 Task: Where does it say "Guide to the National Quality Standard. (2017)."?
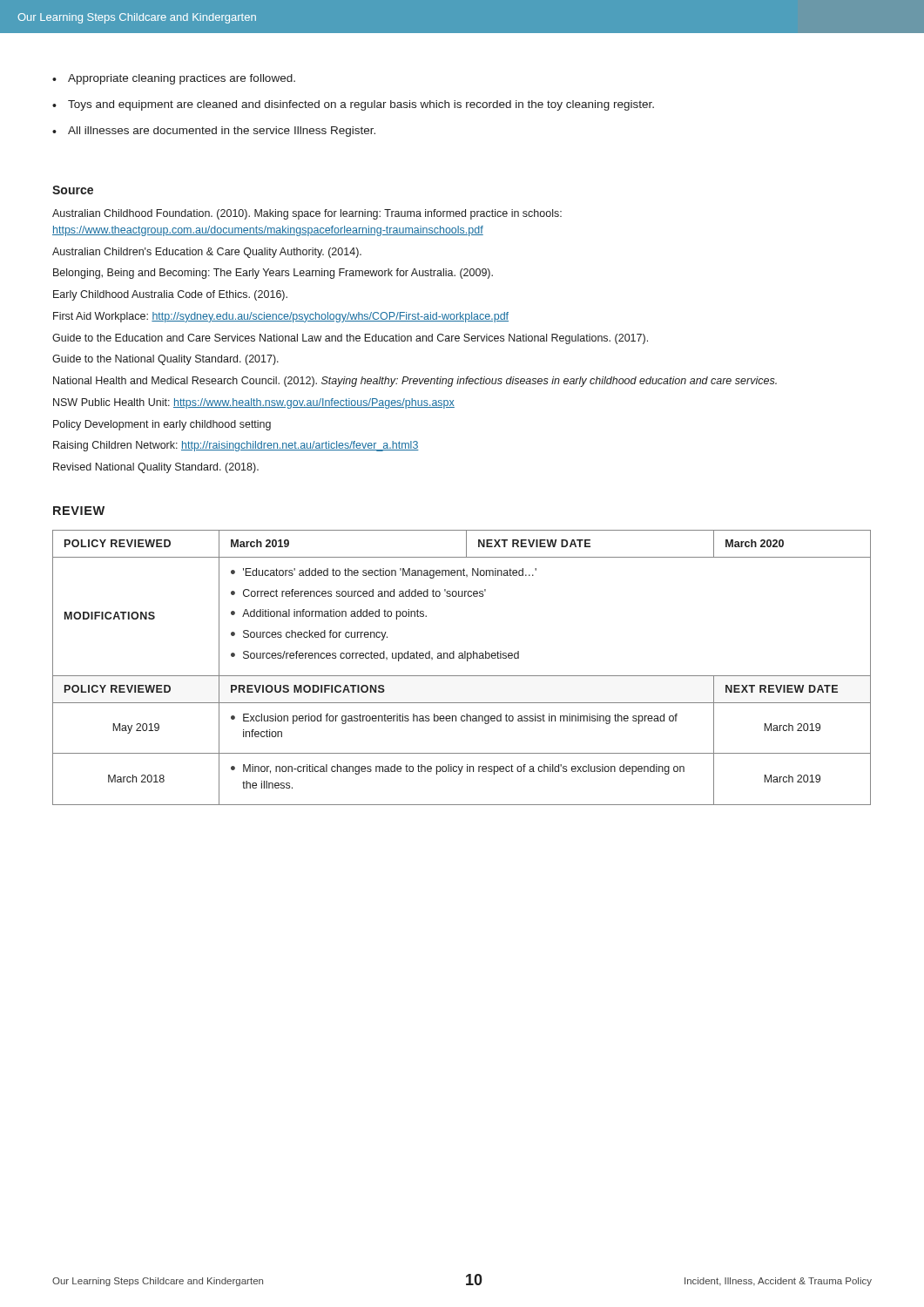tap(166, 359)
